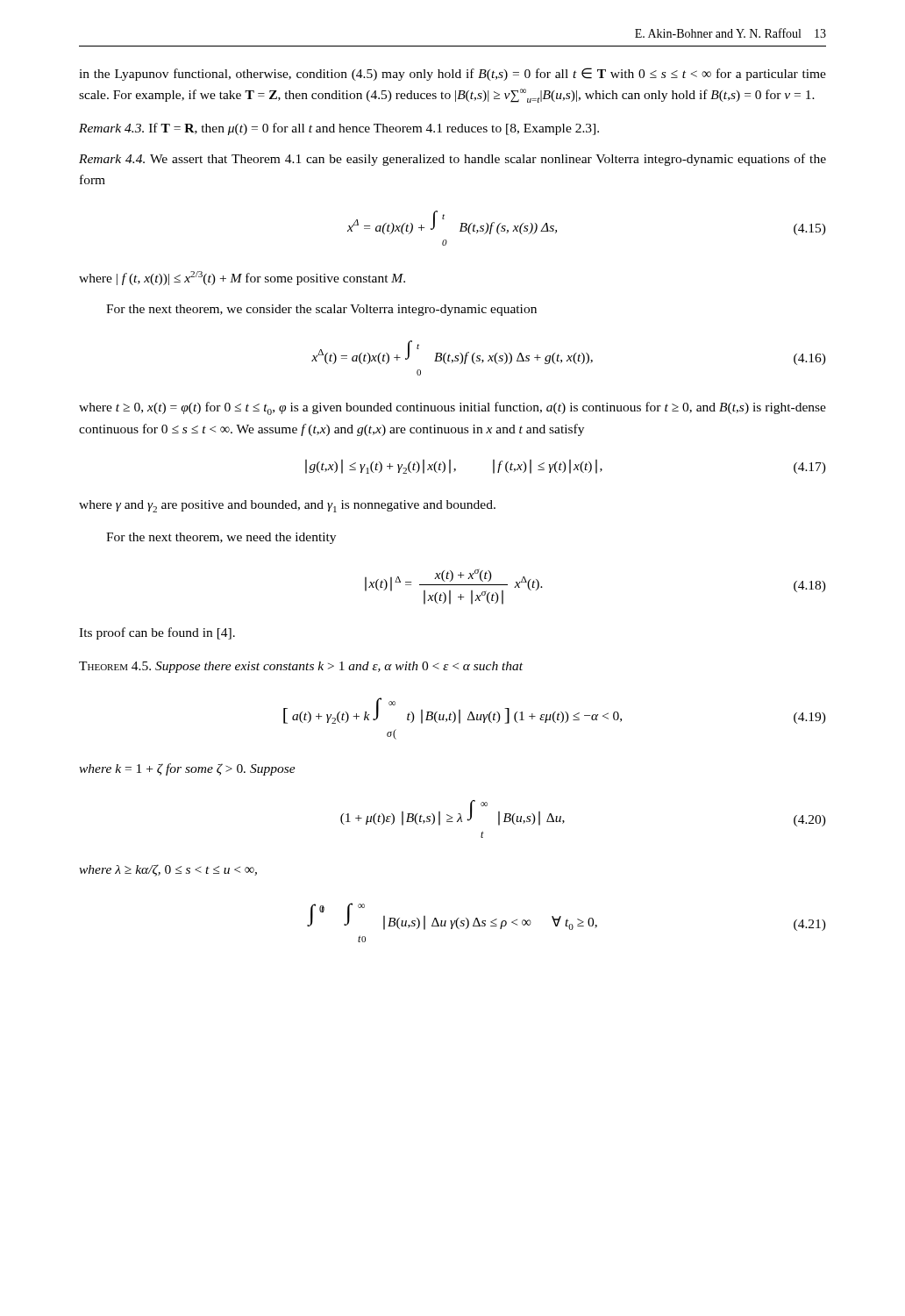Find the formula on this page that starts "xΔ = a(t)x(t) +"
905x1316 pixels.
click(x=470, y=224)
